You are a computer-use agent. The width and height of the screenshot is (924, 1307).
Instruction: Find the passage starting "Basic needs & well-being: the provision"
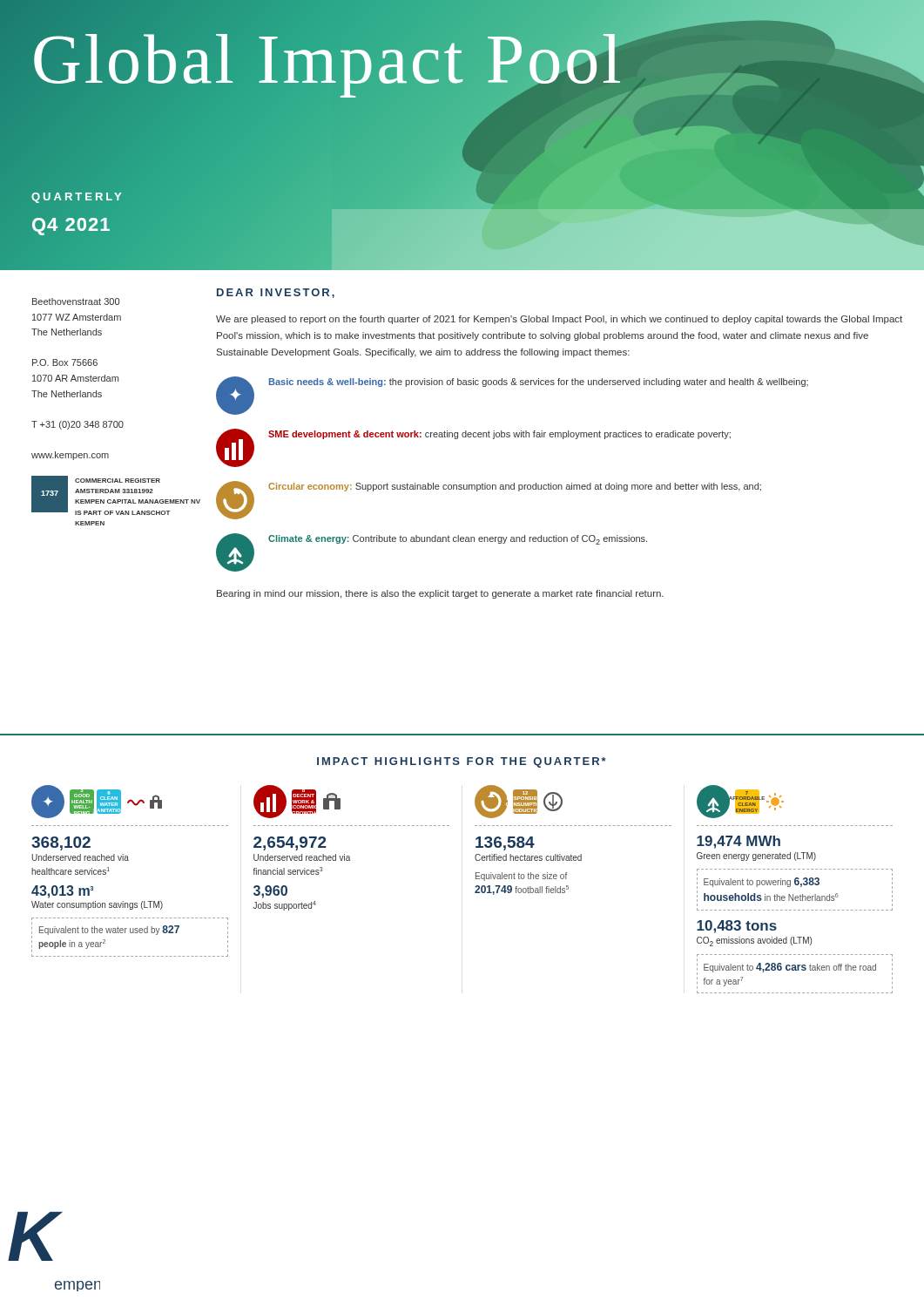538,382
